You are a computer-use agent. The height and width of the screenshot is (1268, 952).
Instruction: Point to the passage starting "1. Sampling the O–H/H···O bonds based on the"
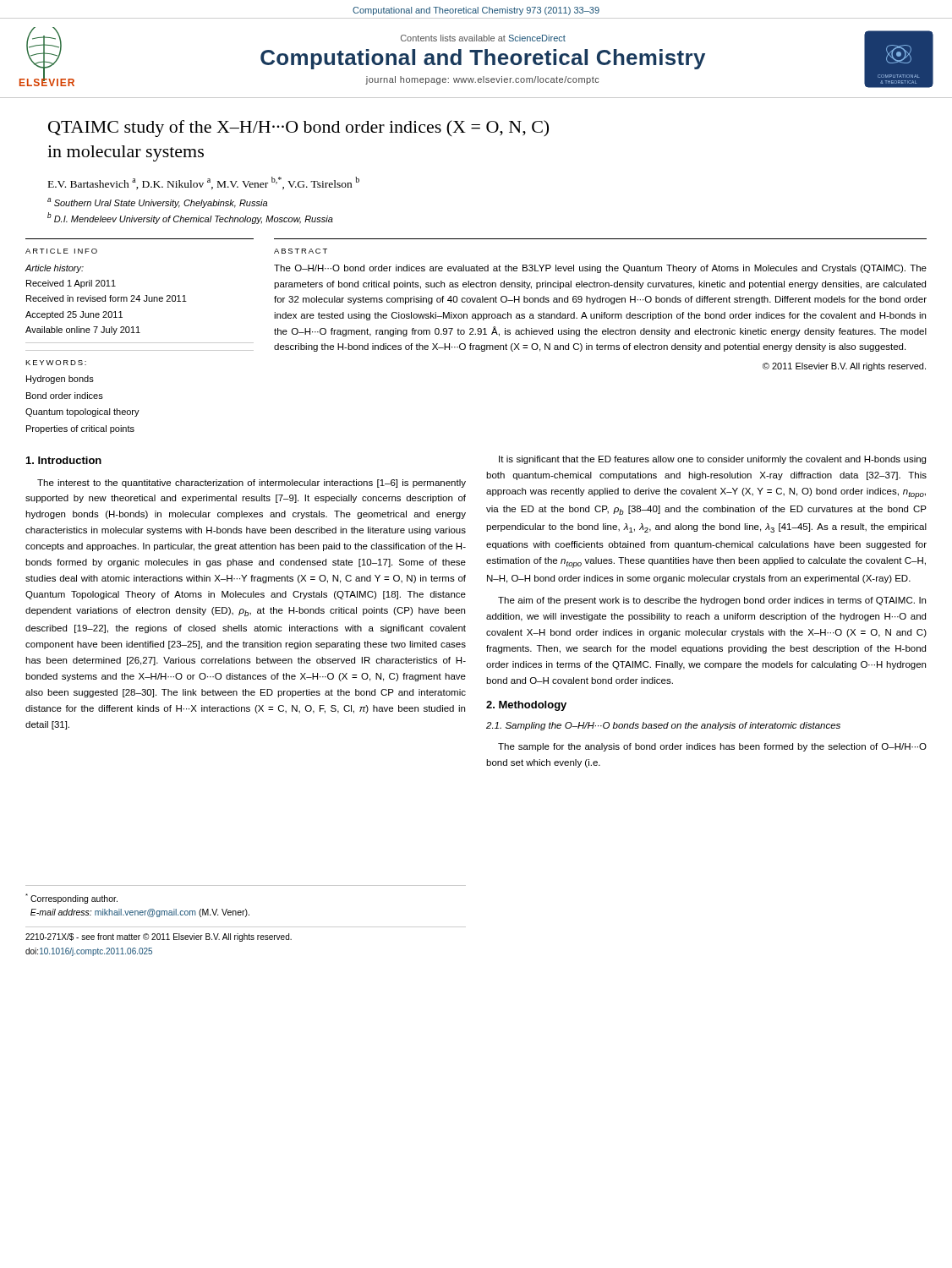pos(663,725)
